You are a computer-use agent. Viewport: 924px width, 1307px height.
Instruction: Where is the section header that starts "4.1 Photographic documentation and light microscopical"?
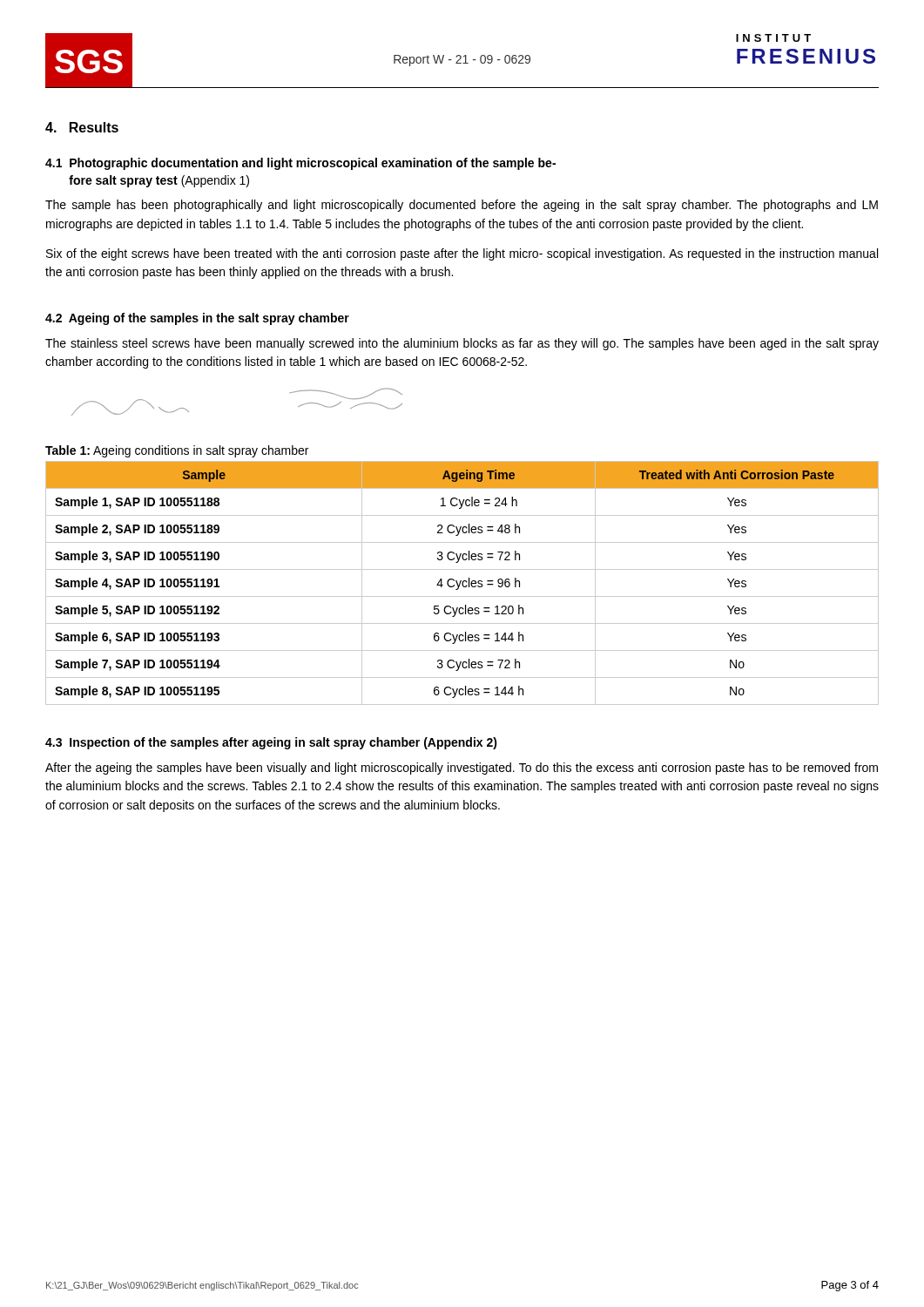[301, 171]
